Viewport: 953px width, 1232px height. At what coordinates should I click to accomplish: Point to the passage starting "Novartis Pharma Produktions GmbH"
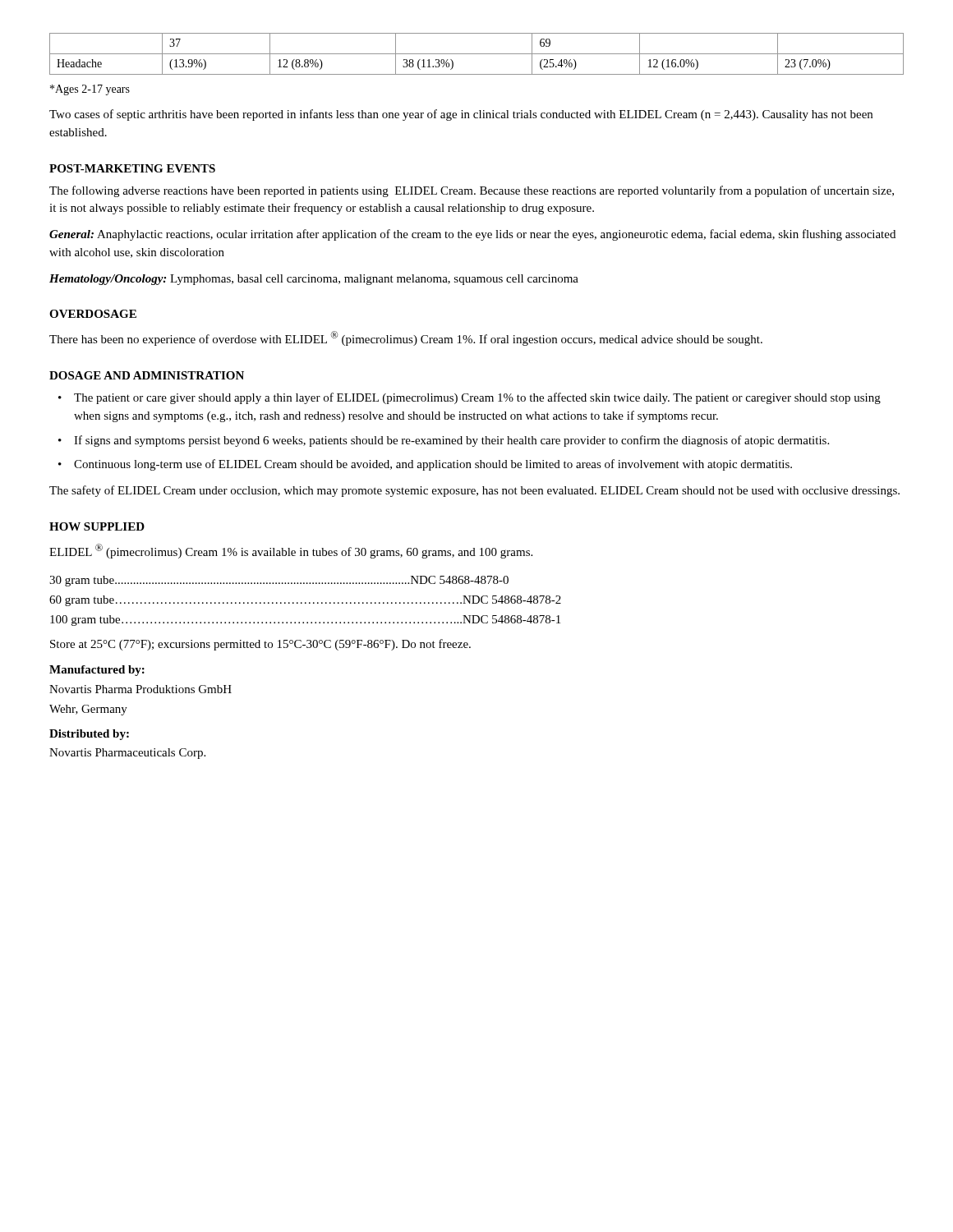141,689
